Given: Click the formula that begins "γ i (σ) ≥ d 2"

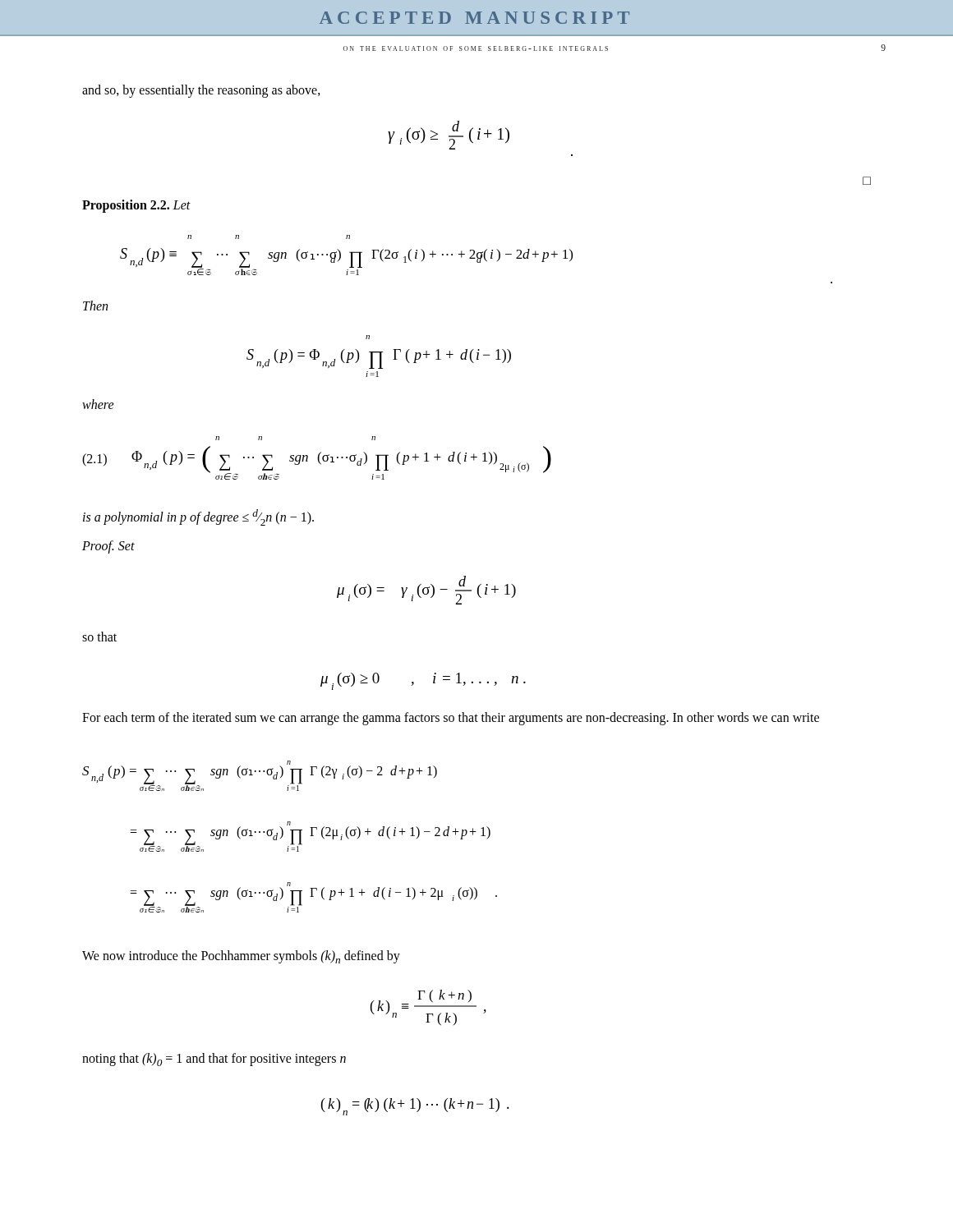Looking at the screenshot, I should point(476,136).
